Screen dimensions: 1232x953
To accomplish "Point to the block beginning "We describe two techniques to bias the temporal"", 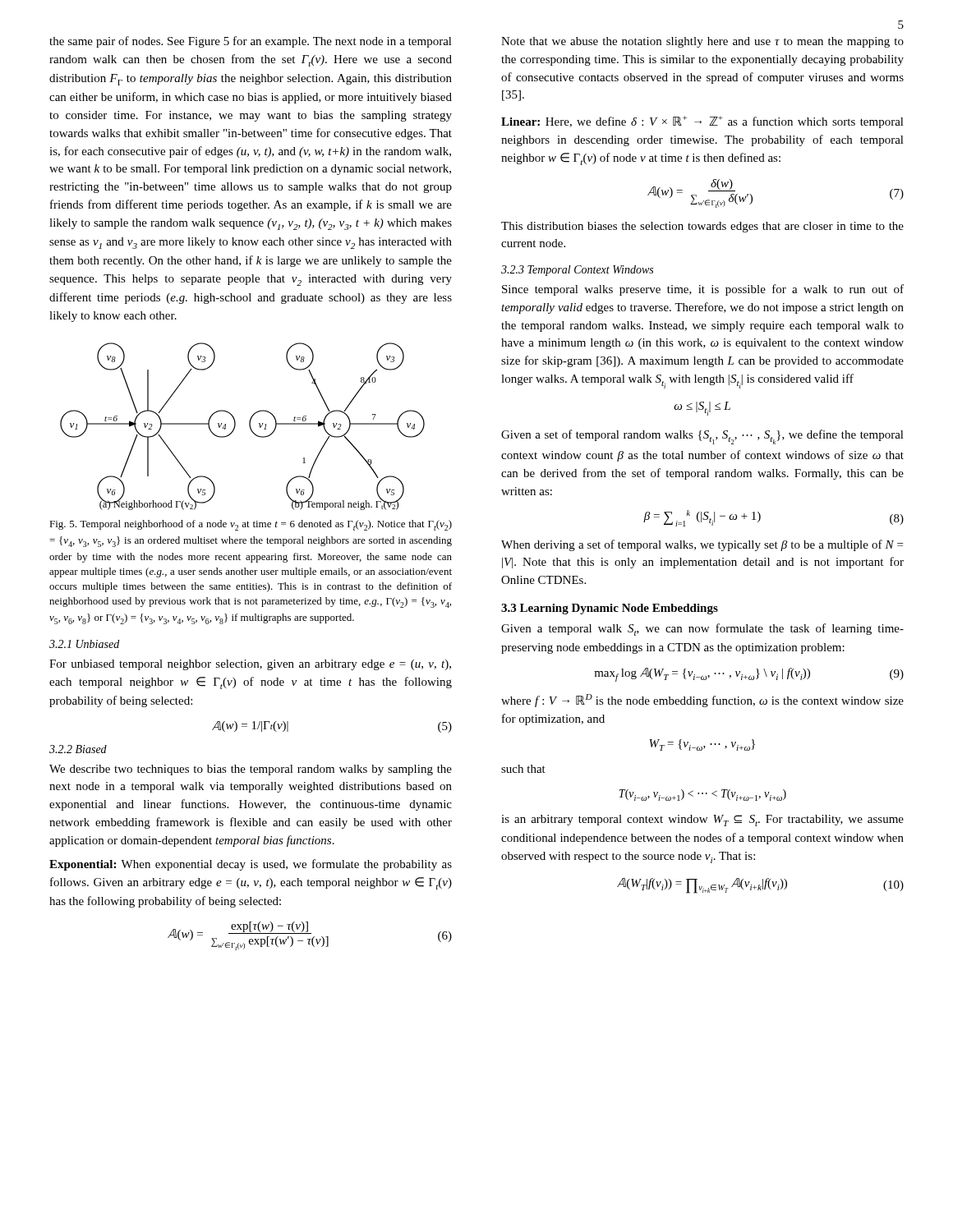I will pyautogui.click(x=251, y=805).
